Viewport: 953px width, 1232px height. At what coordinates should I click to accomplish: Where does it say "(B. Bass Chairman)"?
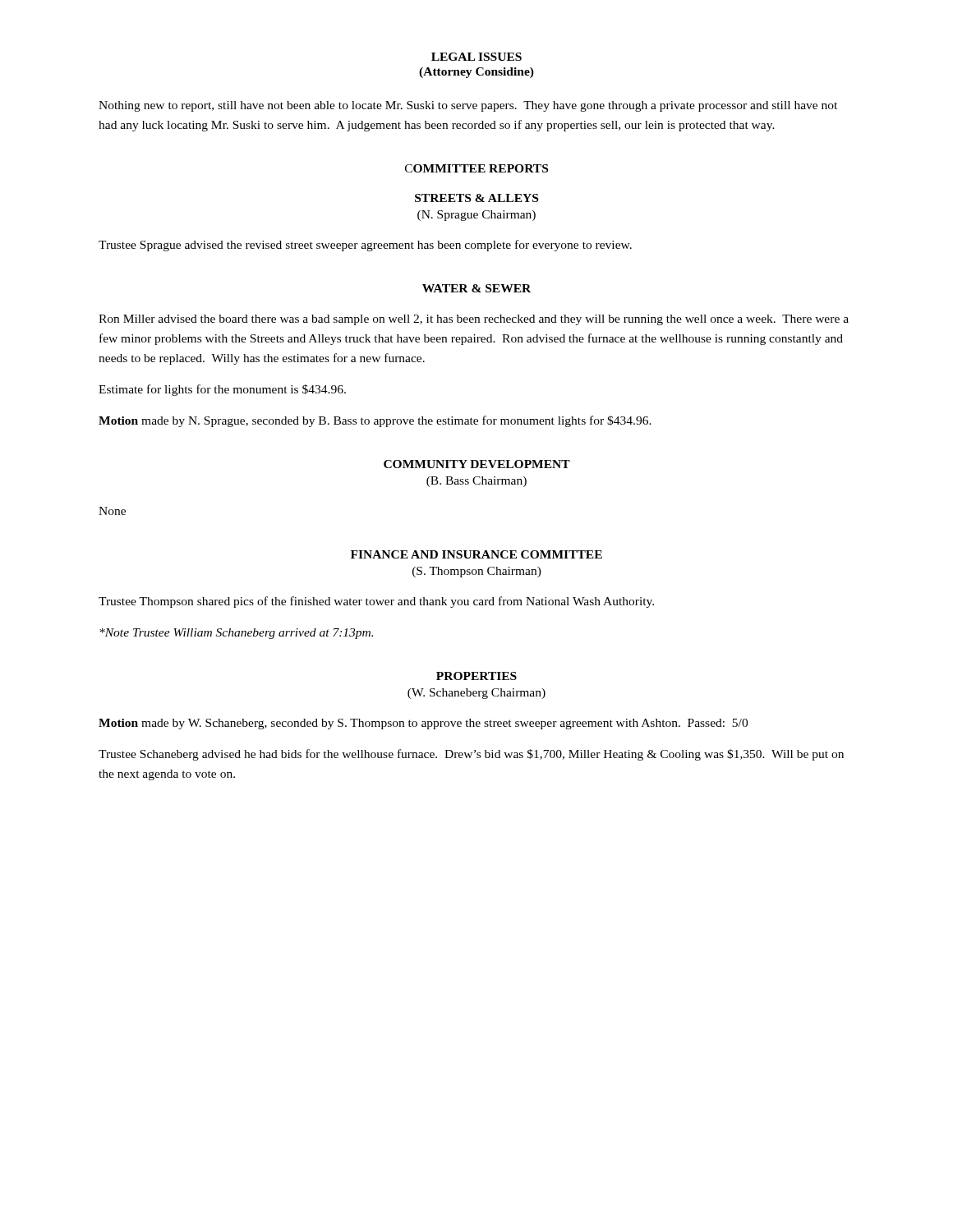tap(476, 480)
